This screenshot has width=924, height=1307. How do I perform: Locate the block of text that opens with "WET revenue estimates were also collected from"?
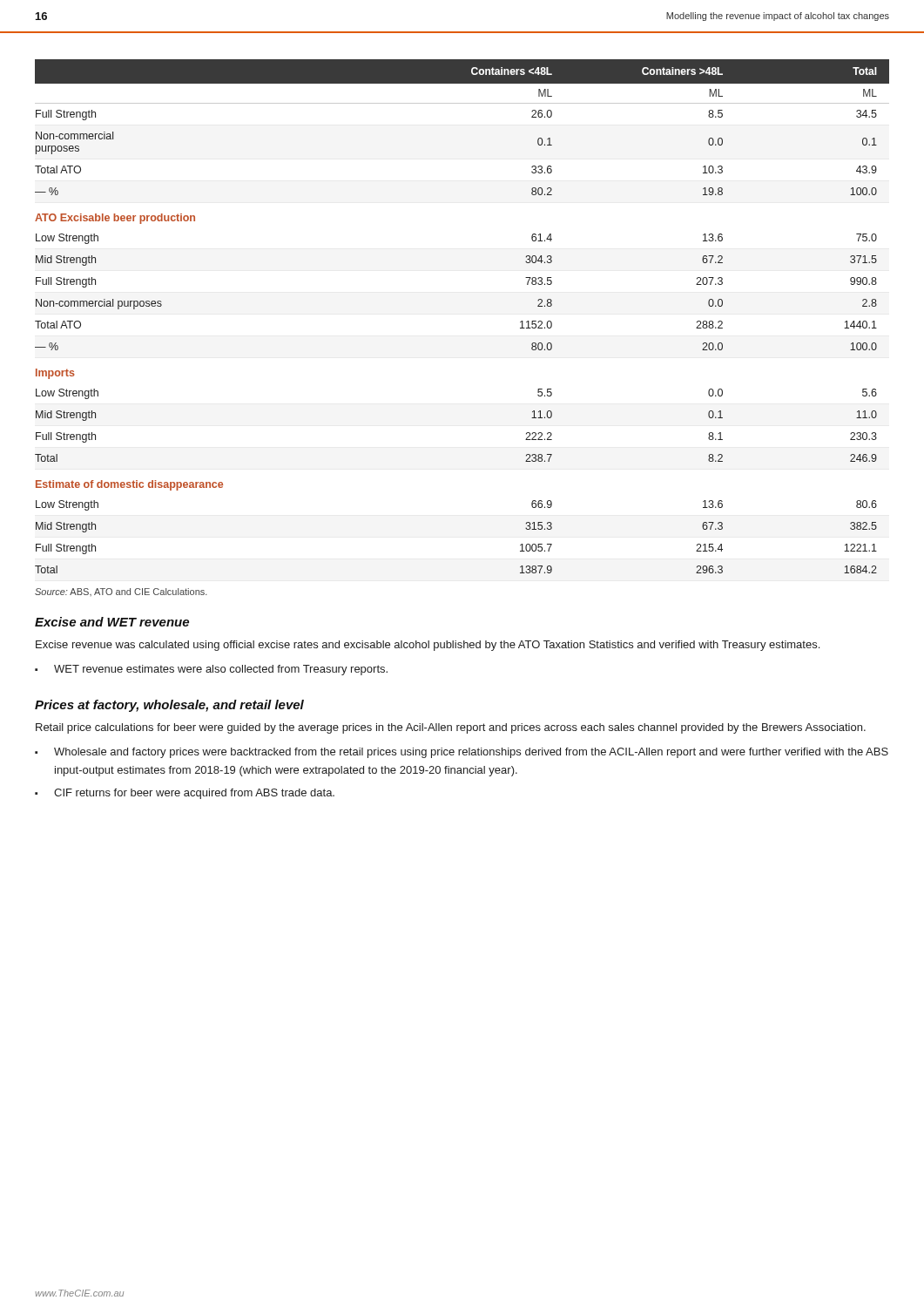pyautogui.click(x=221, y=669)
